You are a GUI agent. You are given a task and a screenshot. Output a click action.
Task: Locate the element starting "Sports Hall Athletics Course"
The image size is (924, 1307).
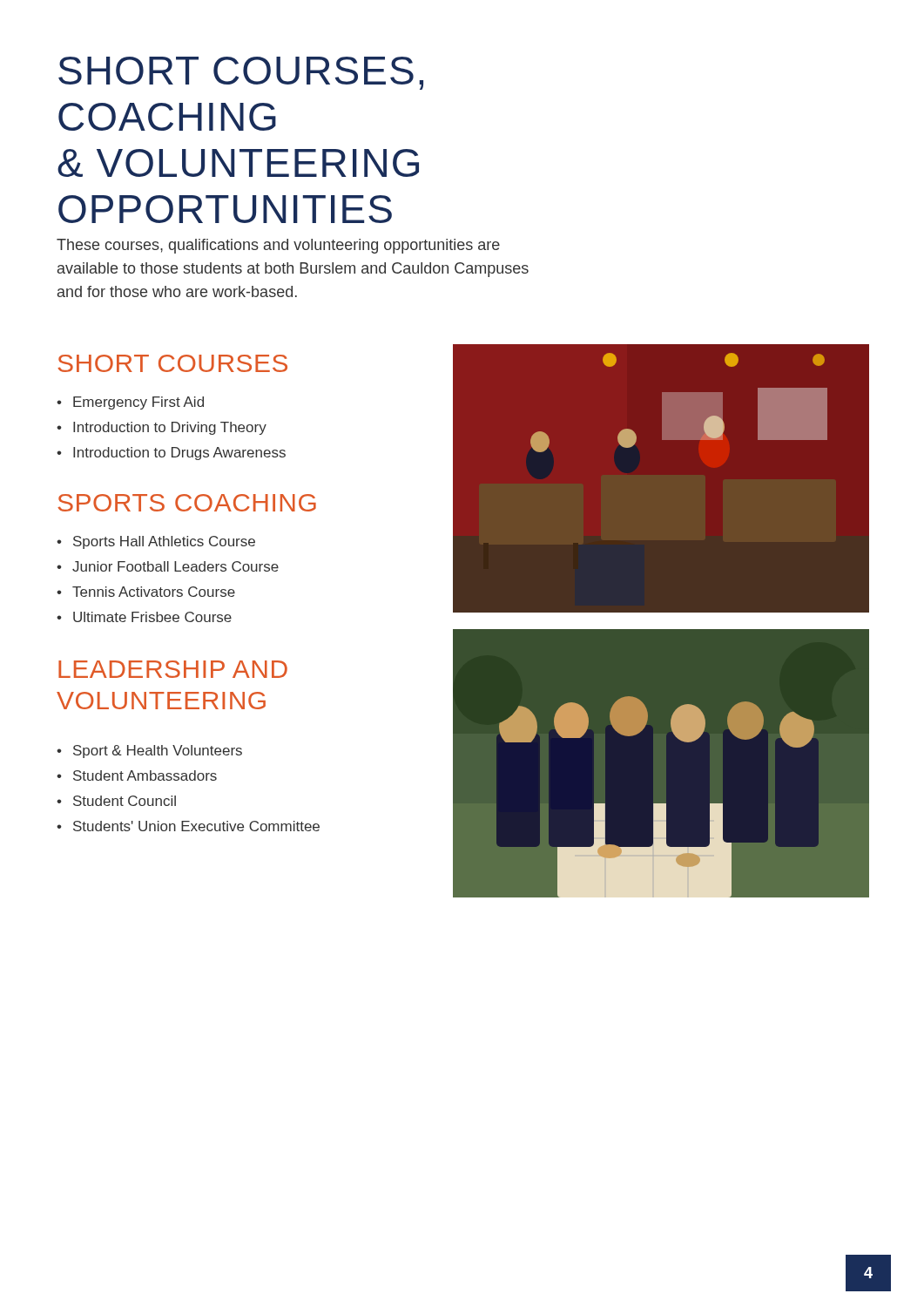point(240,542)
